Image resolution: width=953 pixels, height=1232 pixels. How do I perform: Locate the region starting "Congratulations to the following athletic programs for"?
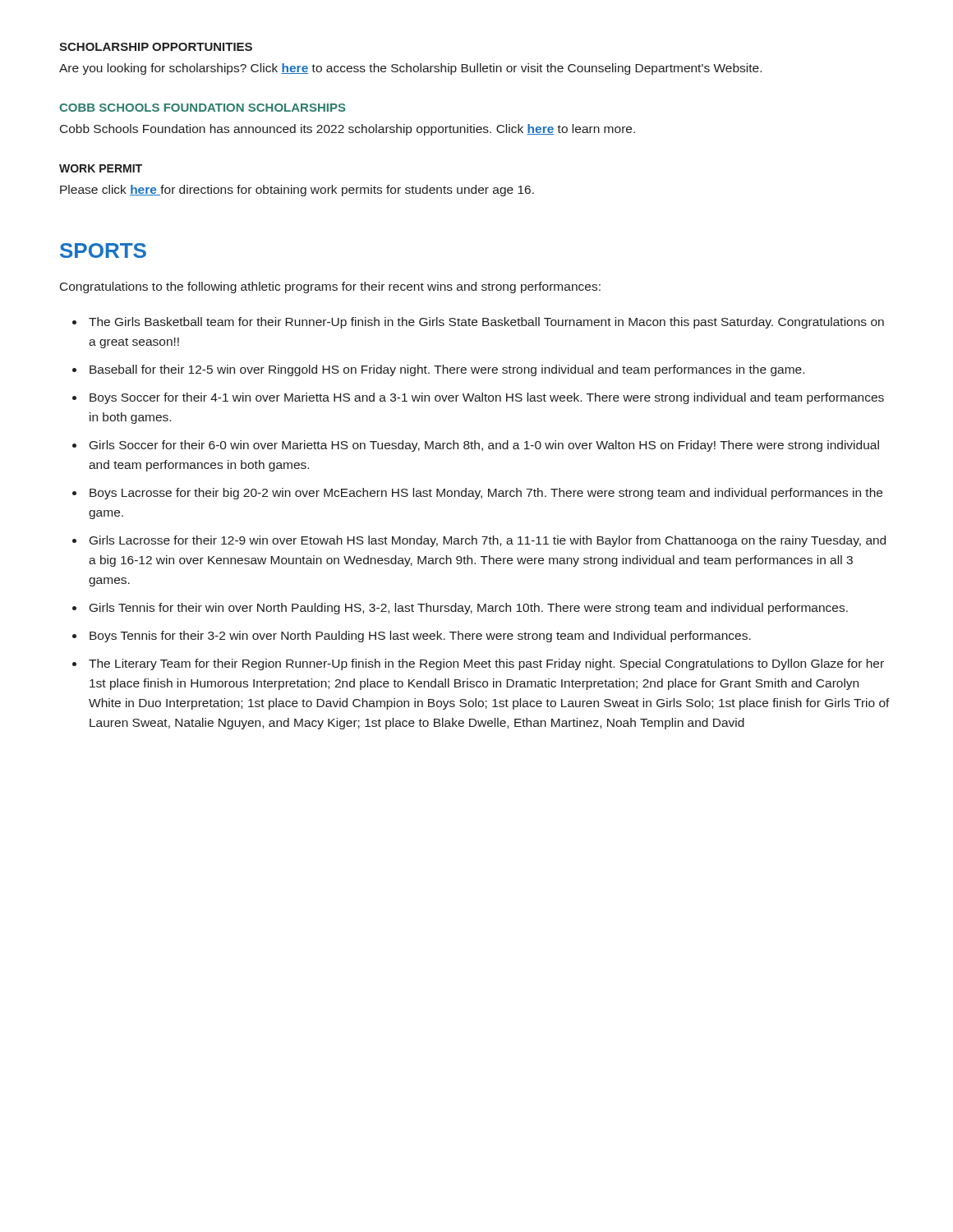click(x=330, y=286)
